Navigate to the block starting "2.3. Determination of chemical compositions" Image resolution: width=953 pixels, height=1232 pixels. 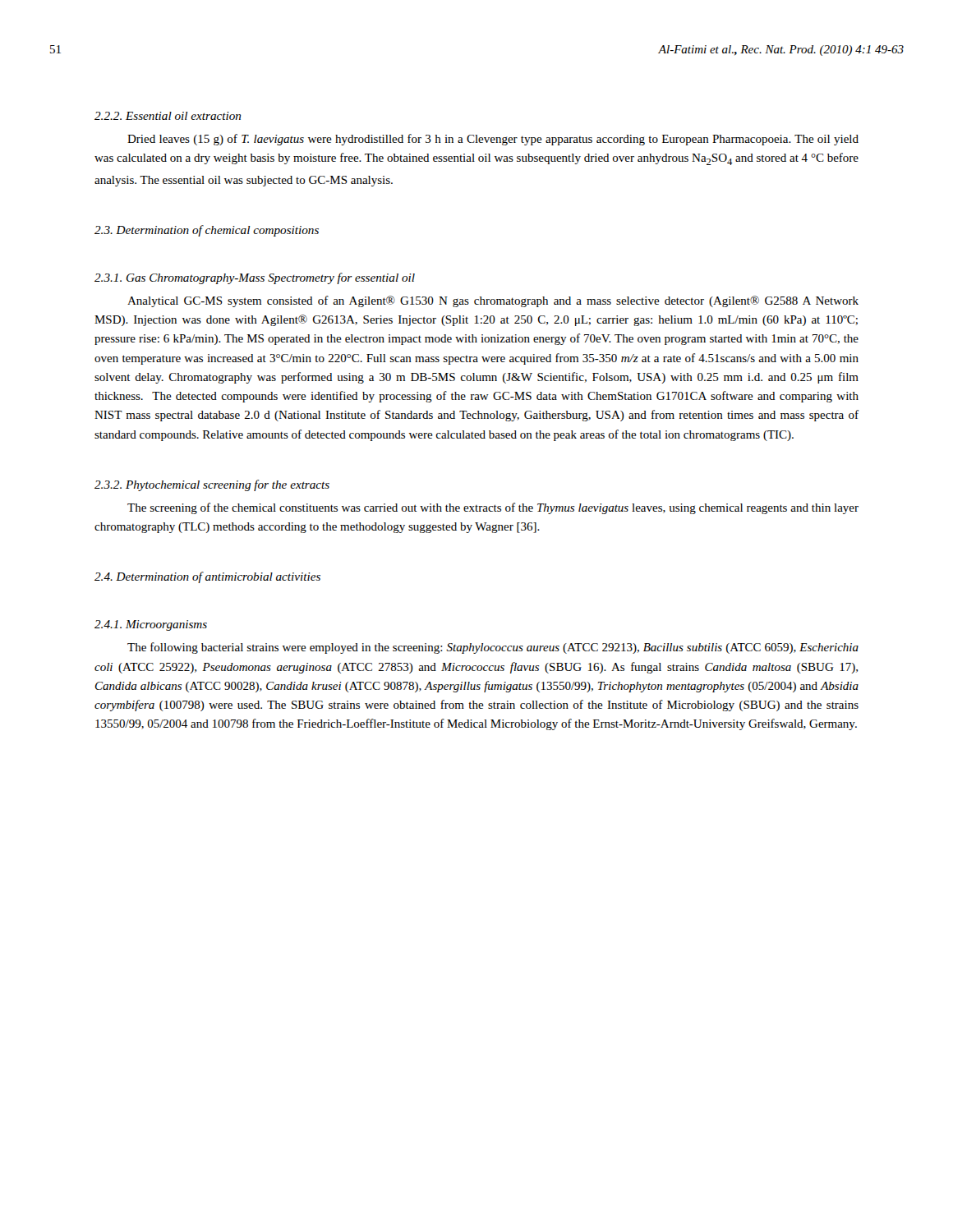(207, 229)
